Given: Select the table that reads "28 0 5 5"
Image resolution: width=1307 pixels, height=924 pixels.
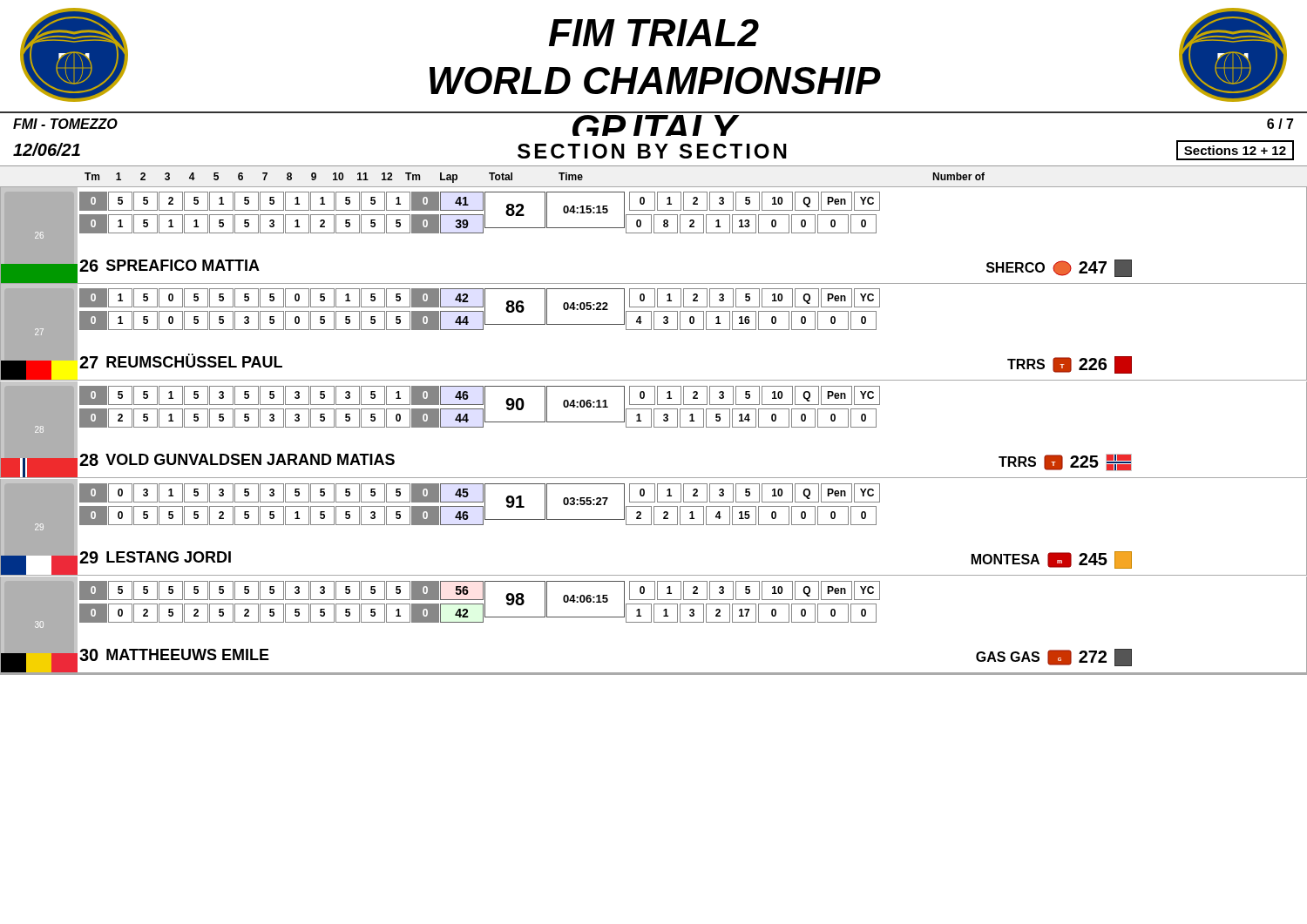Looking at the screenshot, I should click(x=654, y=430).
